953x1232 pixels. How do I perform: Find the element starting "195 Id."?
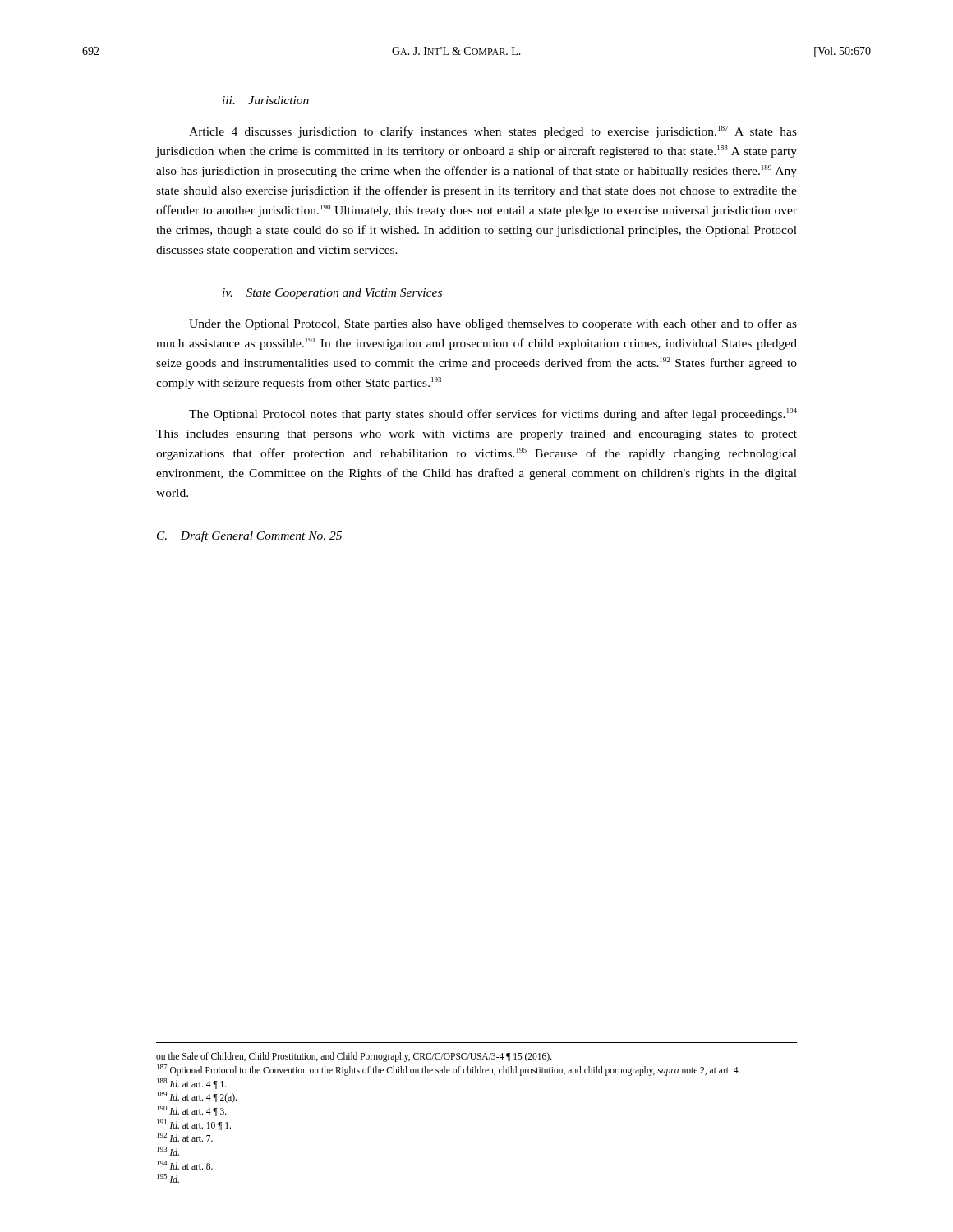click(x=168, y=1179)
